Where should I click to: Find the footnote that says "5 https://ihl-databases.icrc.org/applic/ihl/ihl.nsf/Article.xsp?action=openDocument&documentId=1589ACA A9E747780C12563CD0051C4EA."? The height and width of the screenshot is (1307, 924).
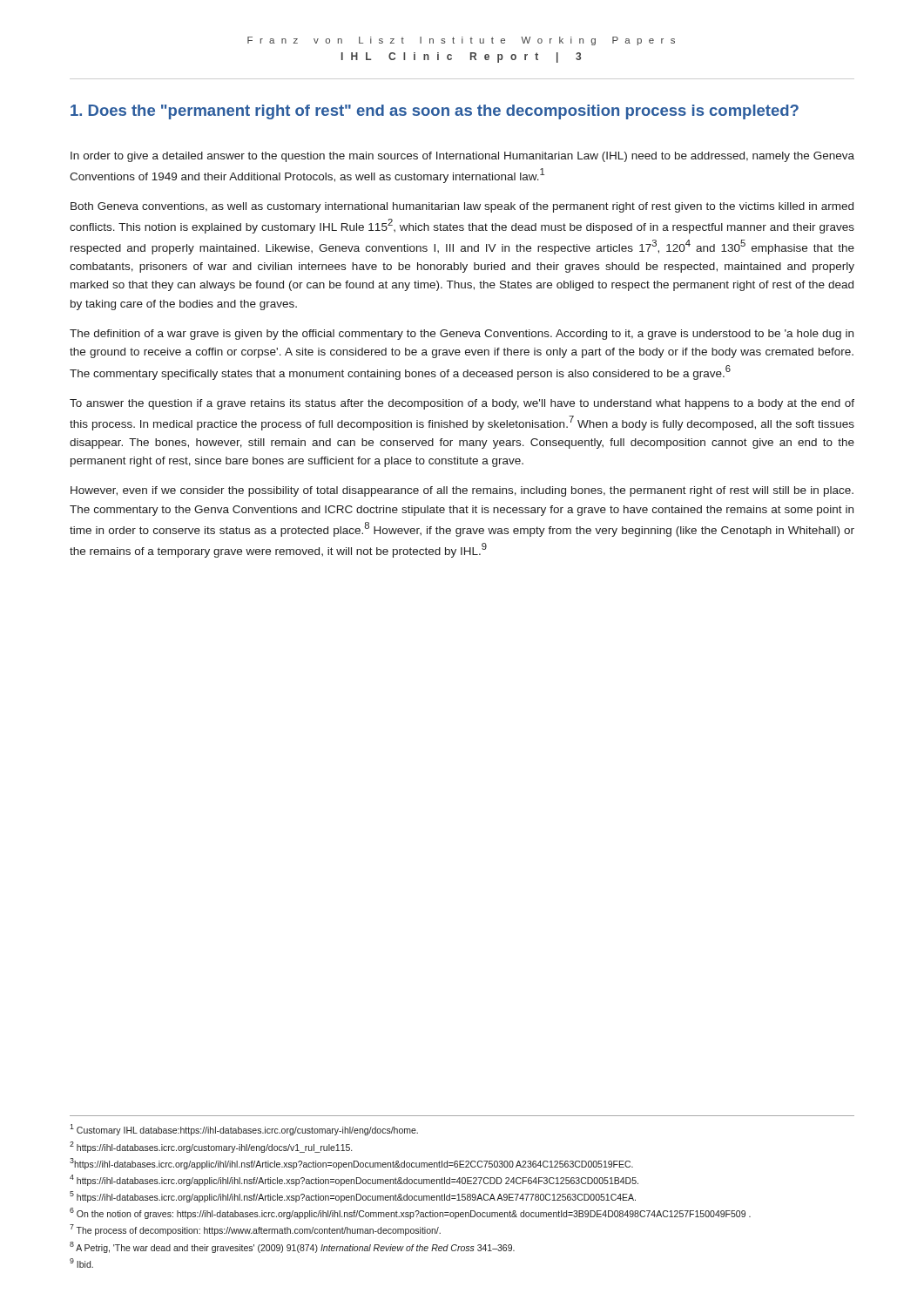[x=353, y=1196]
